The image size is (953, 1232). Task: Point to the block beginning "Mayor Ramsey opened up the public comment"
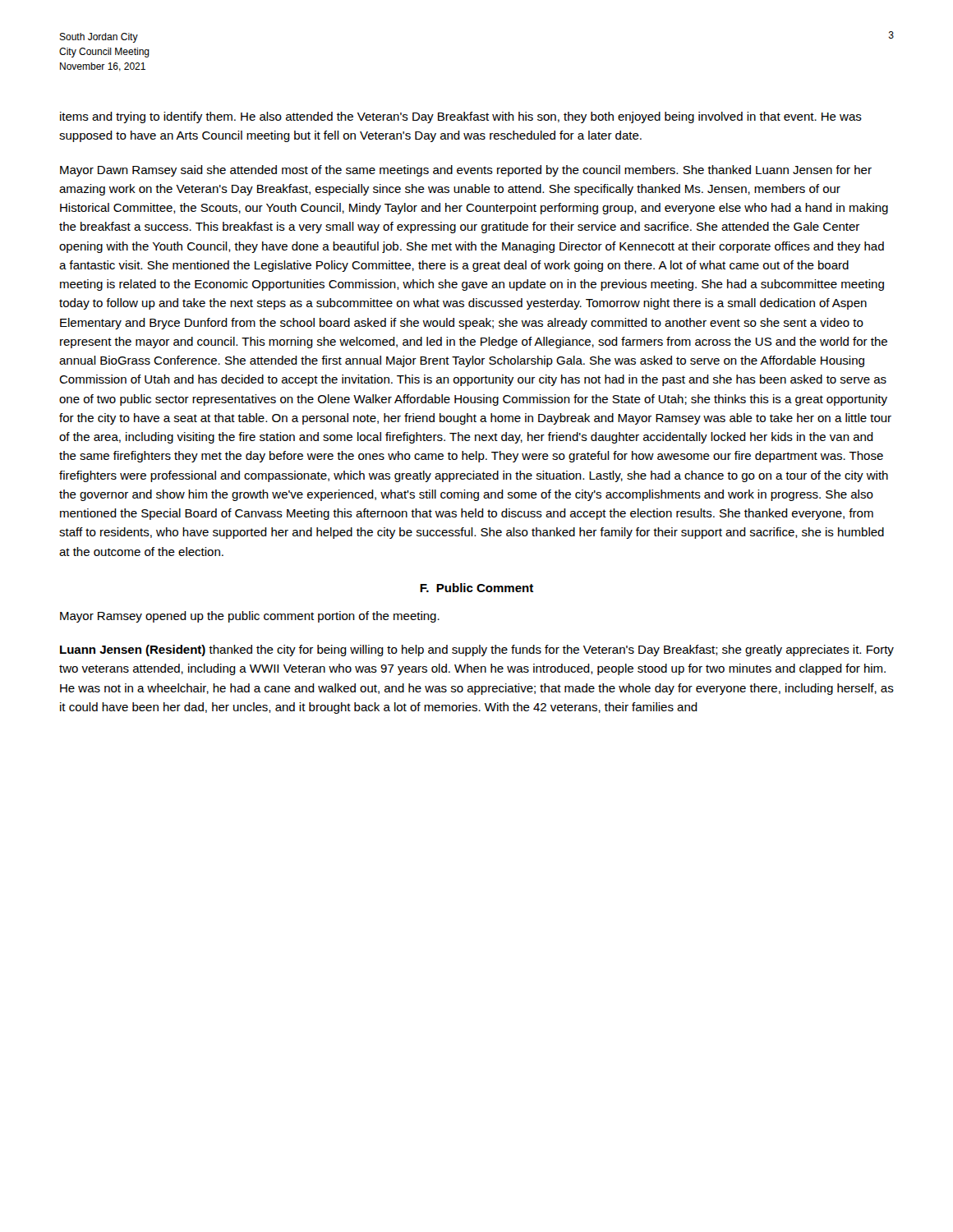[x=250, y=615]
